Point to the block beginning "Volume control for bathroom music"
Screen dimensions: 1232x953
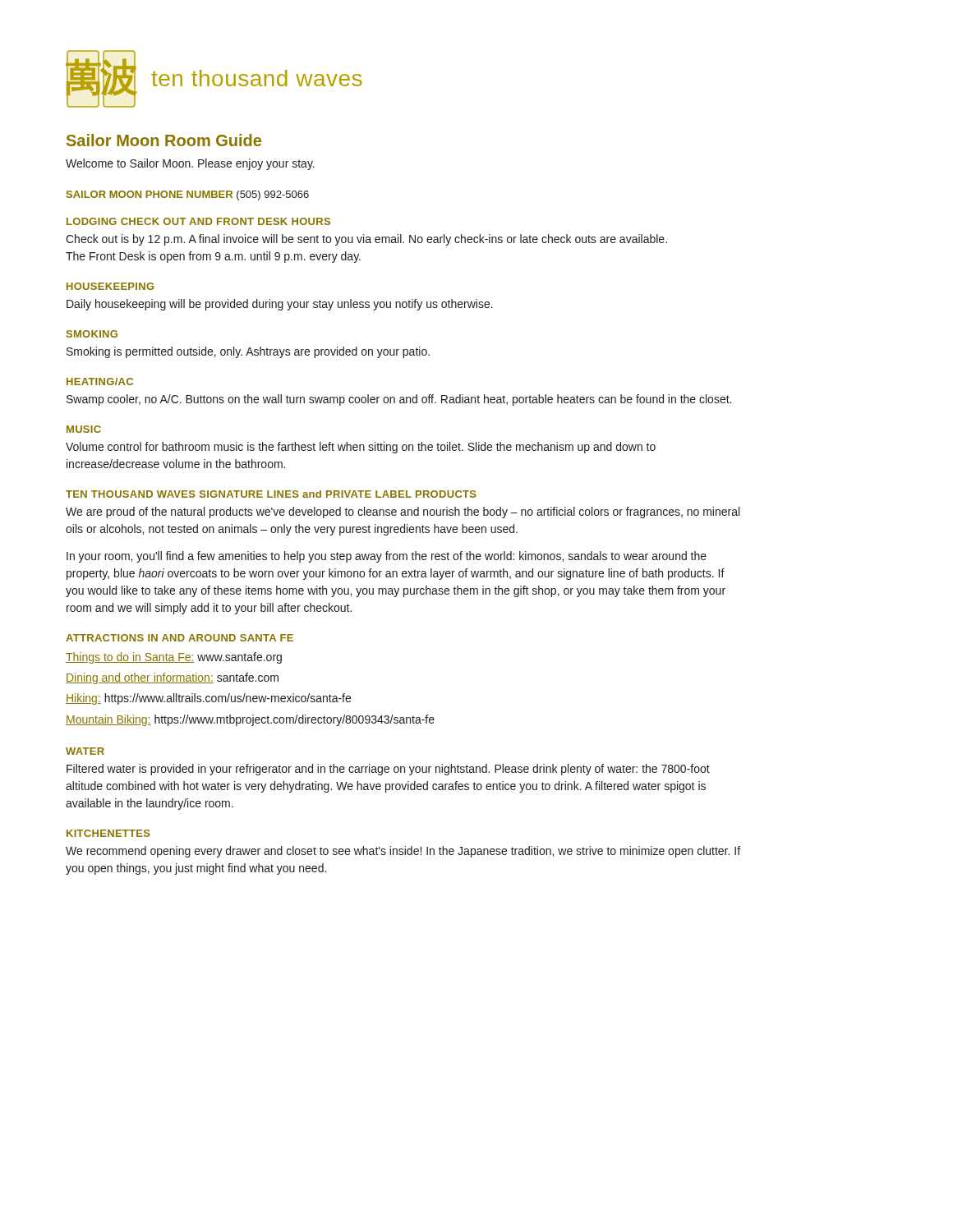[361, 455]
